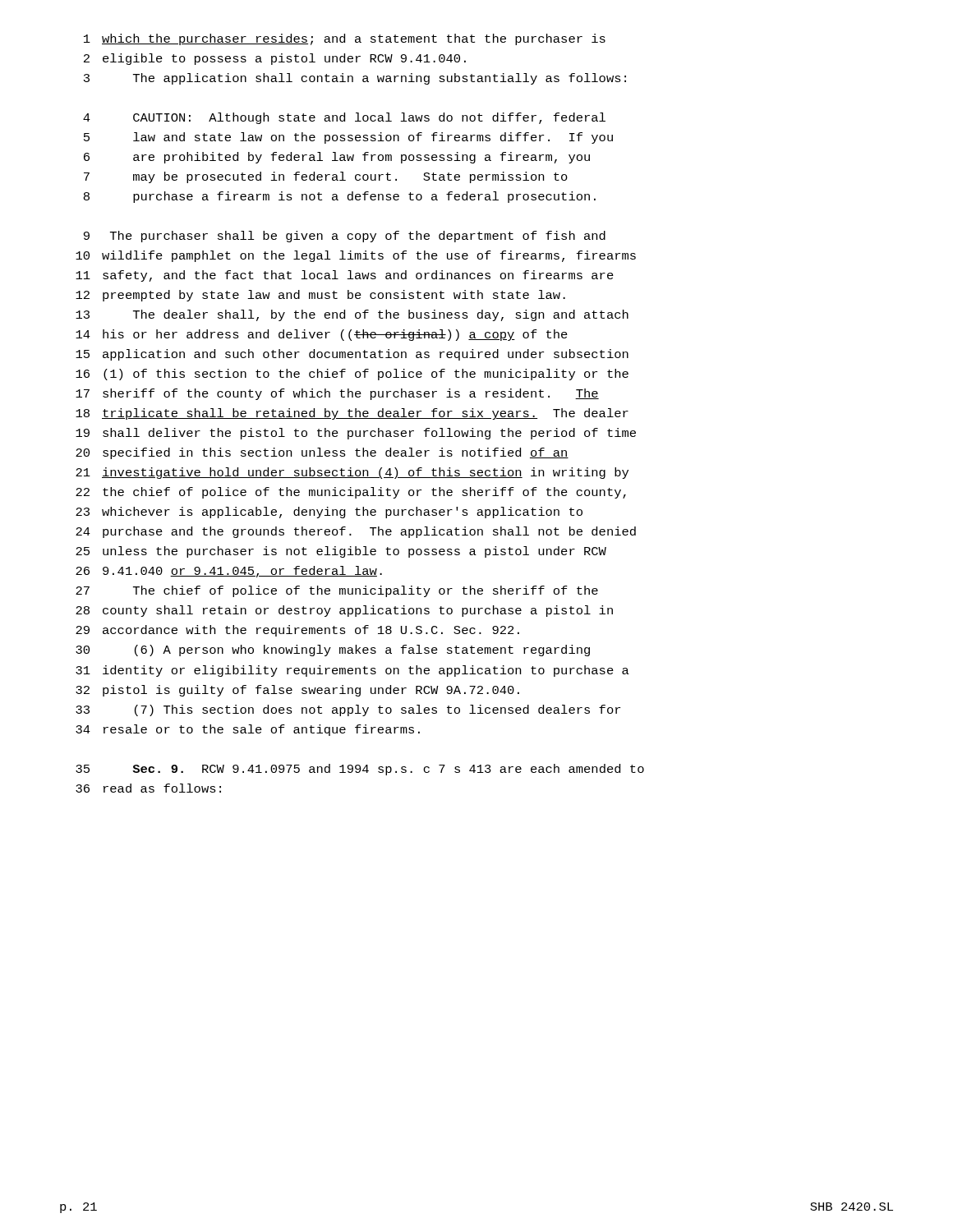Screen dimensions: 1232x953
Task: Locate the block of text that opens with "18 triplicate shall be retained by the"
Action: (x=476, y=414)
